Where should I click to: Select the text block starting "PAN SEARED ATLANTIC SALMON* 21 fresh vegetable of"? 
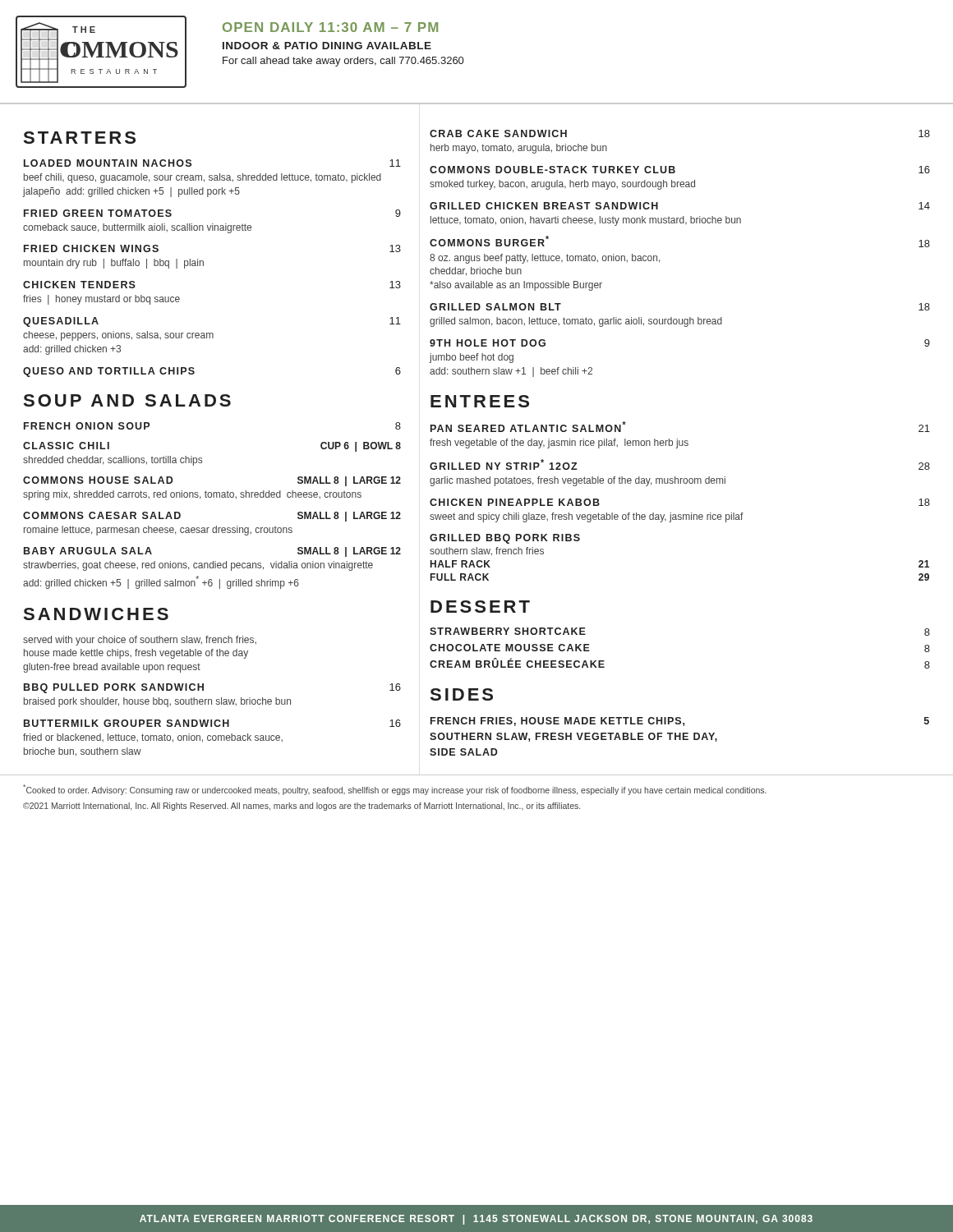[x=680, y=436]
